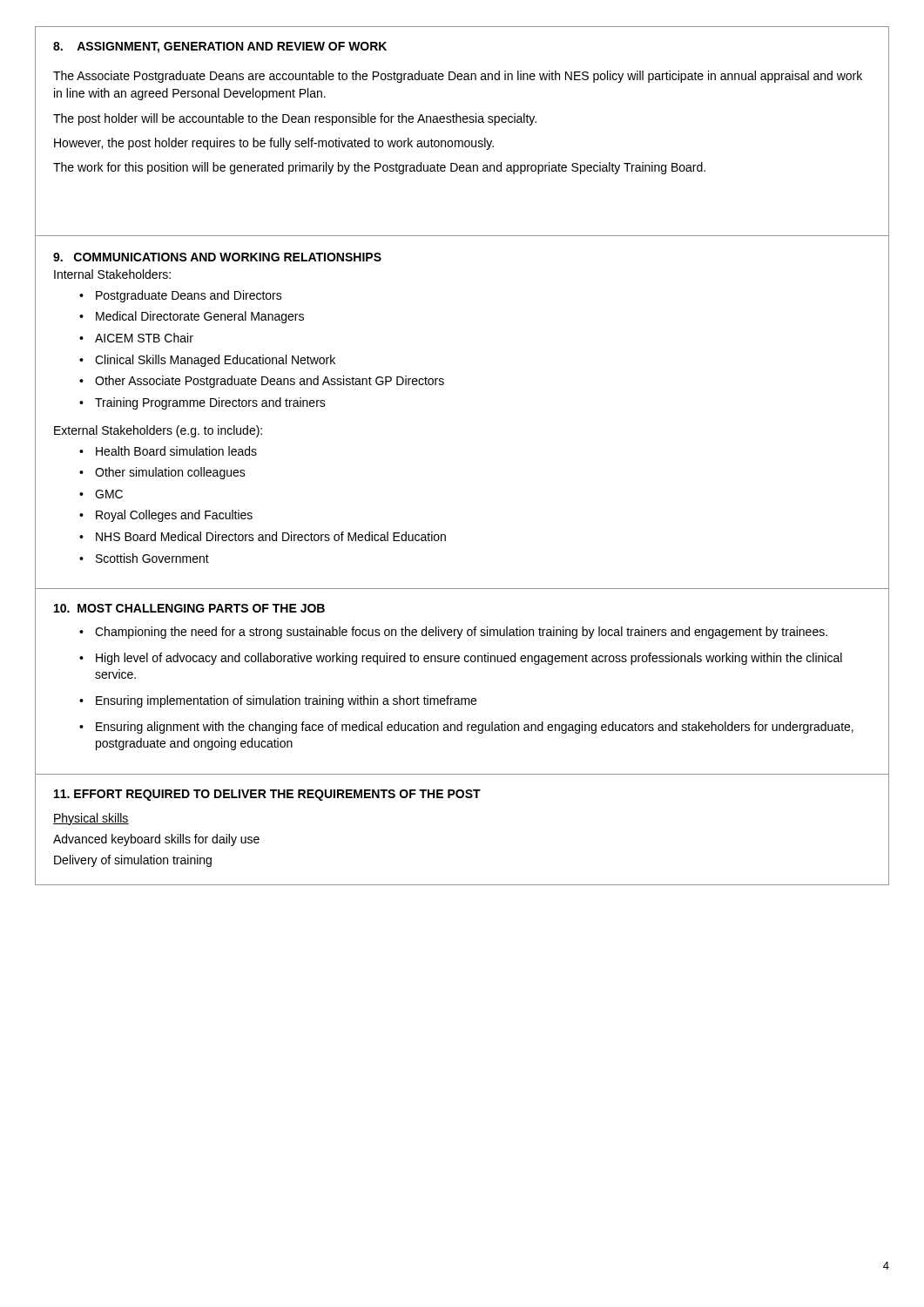Click where it says "Internal Stakeholders:"

(x=112, y=275)
